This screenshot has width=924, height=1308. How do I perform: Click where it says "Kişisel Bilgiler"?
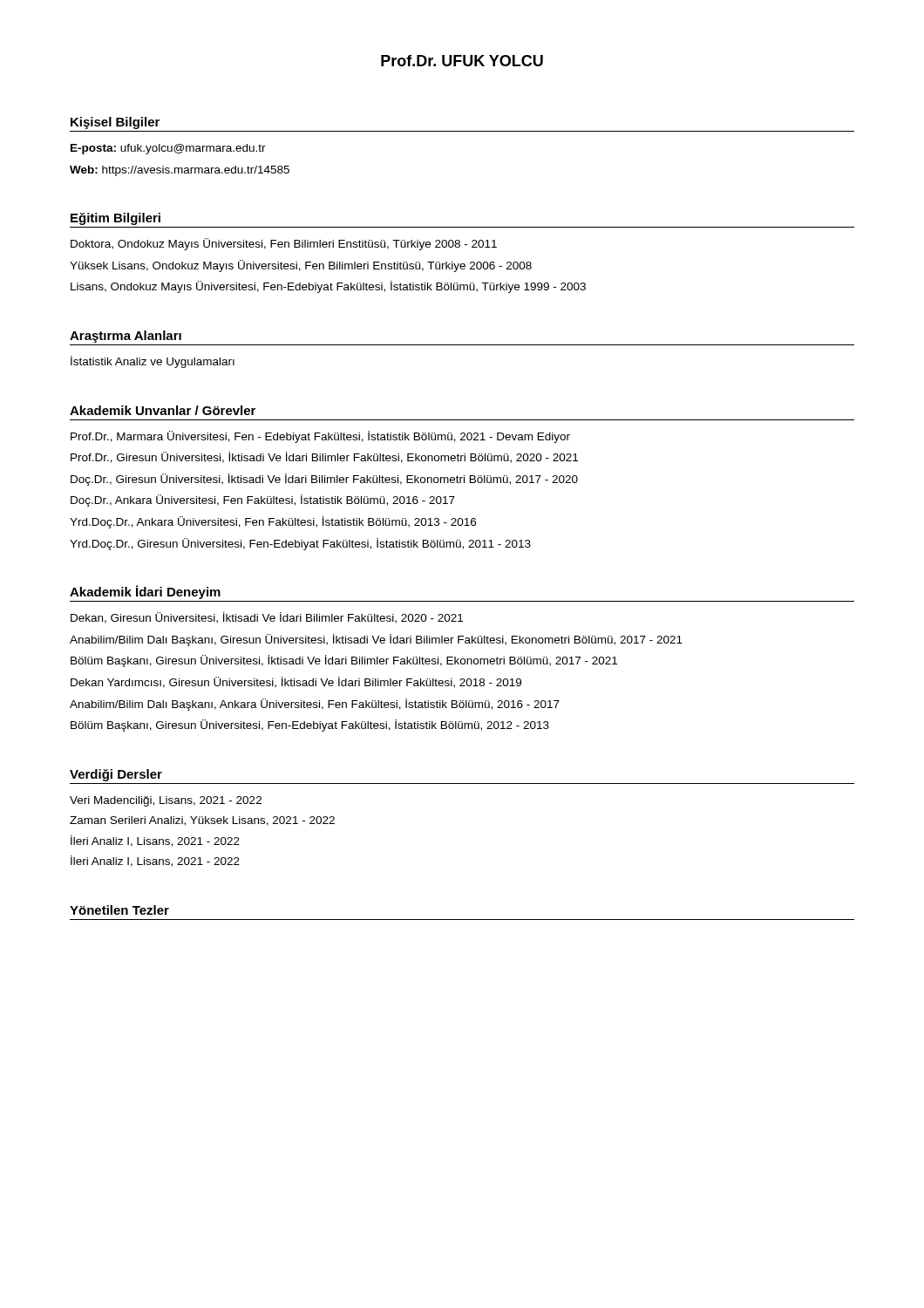(x=115, y=122)
